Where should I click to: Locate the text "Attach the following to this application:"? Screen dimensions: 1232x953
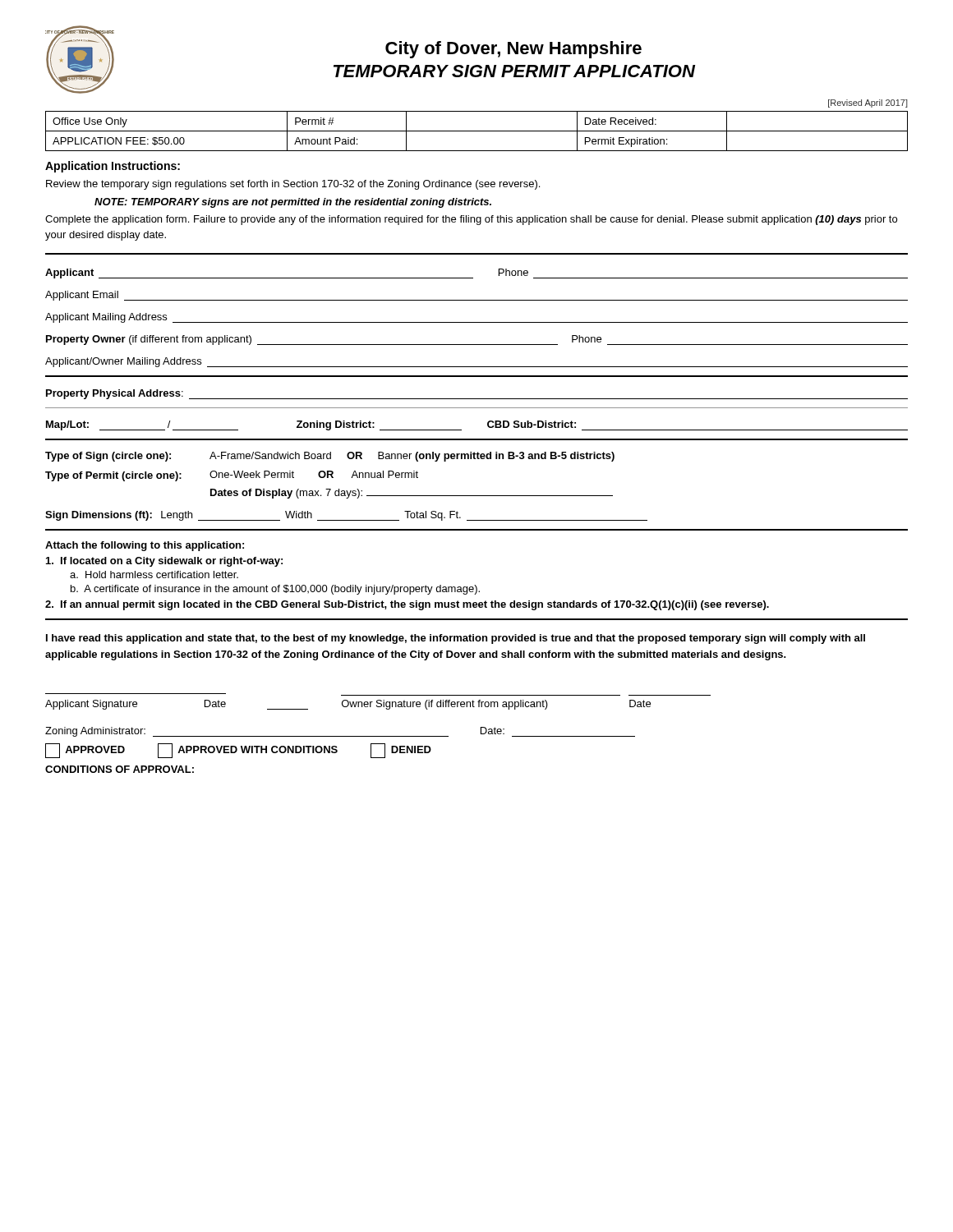145,545
